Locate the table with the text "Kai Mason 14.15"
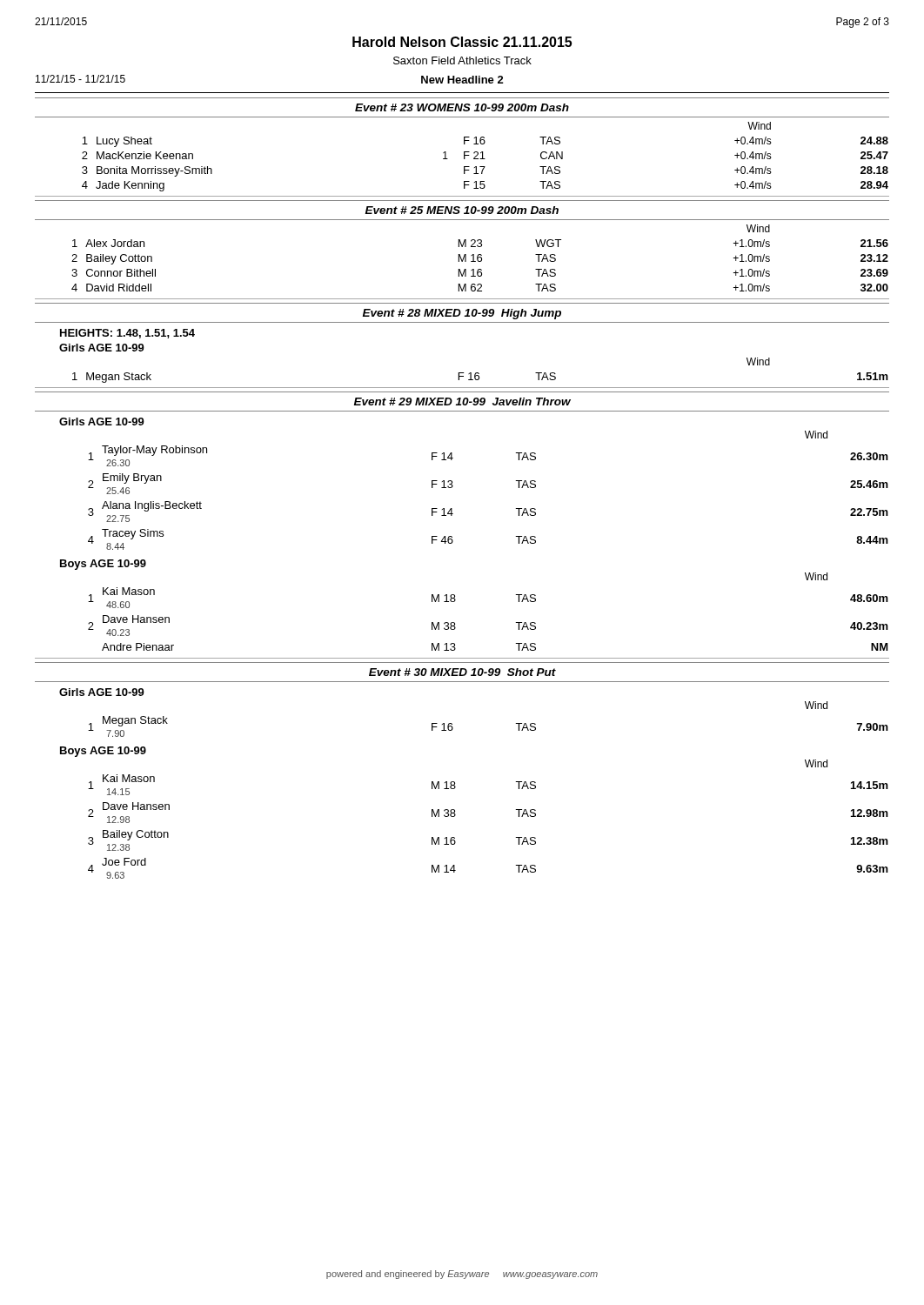This screenshot has height=1305, width=924. point(462,827)
